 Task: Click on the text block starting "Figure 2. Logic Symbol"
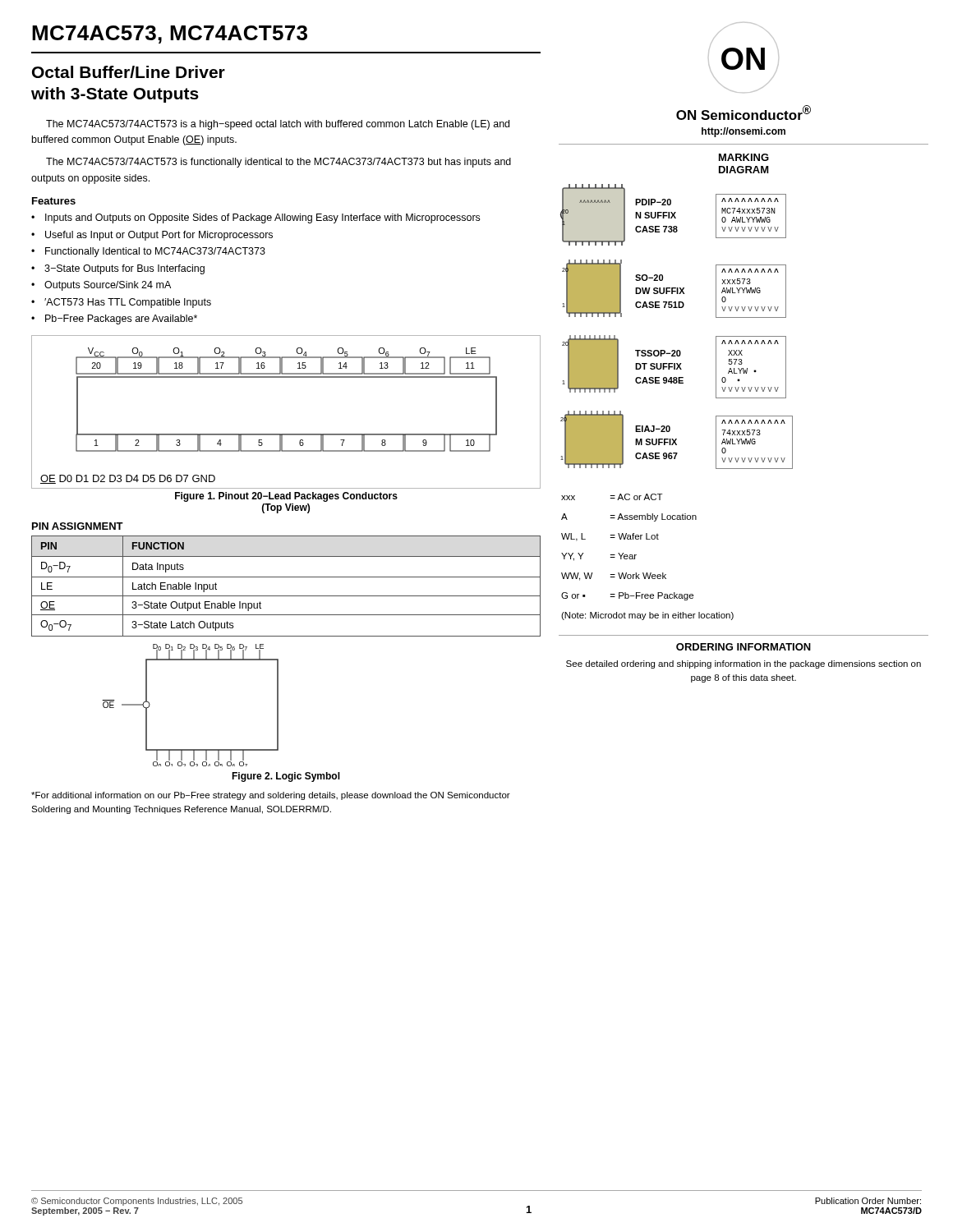point(286,776)
